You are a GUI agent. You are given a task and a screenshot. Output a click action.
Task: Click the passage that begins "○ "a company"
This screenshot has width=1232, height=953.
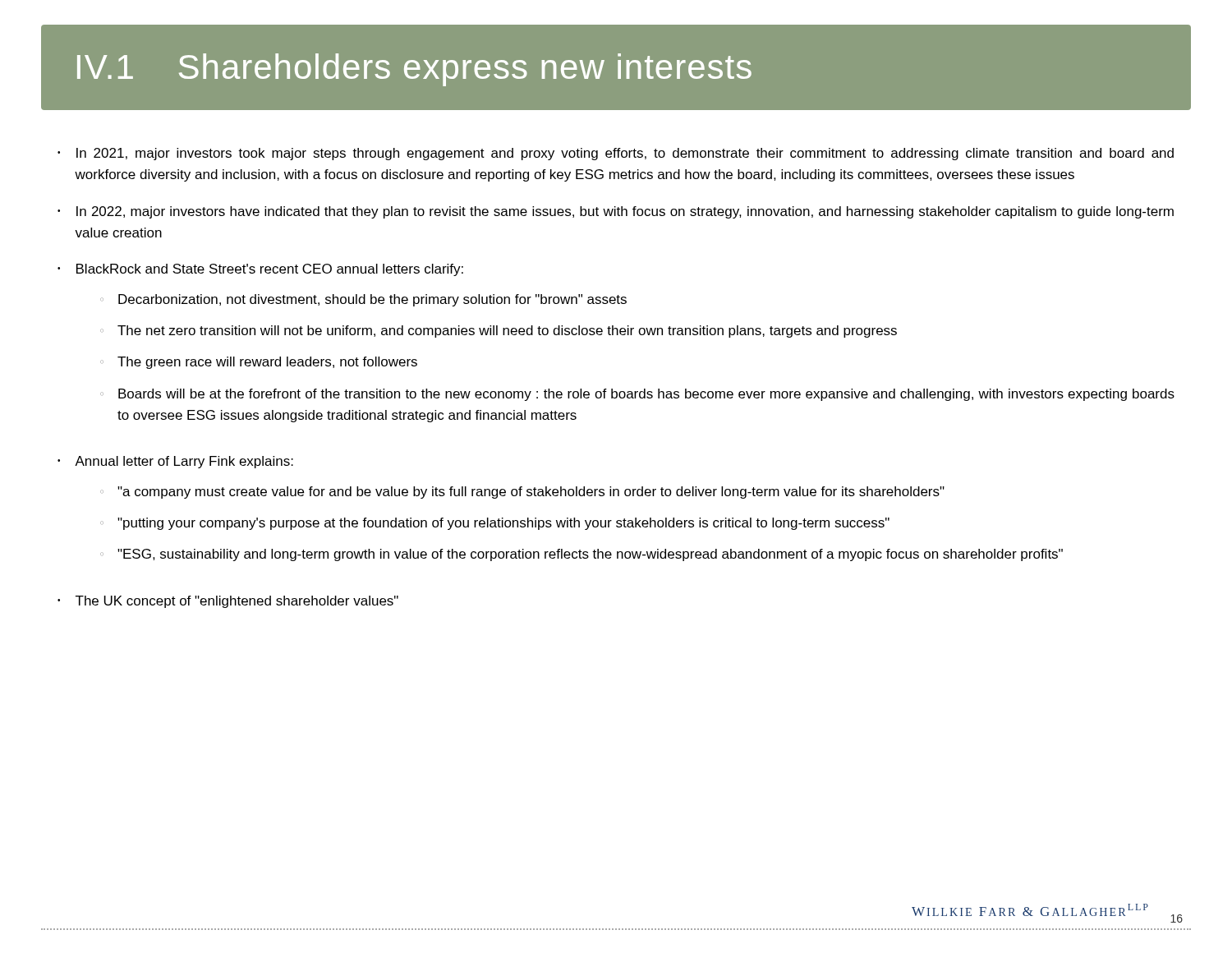coord(522,492)
